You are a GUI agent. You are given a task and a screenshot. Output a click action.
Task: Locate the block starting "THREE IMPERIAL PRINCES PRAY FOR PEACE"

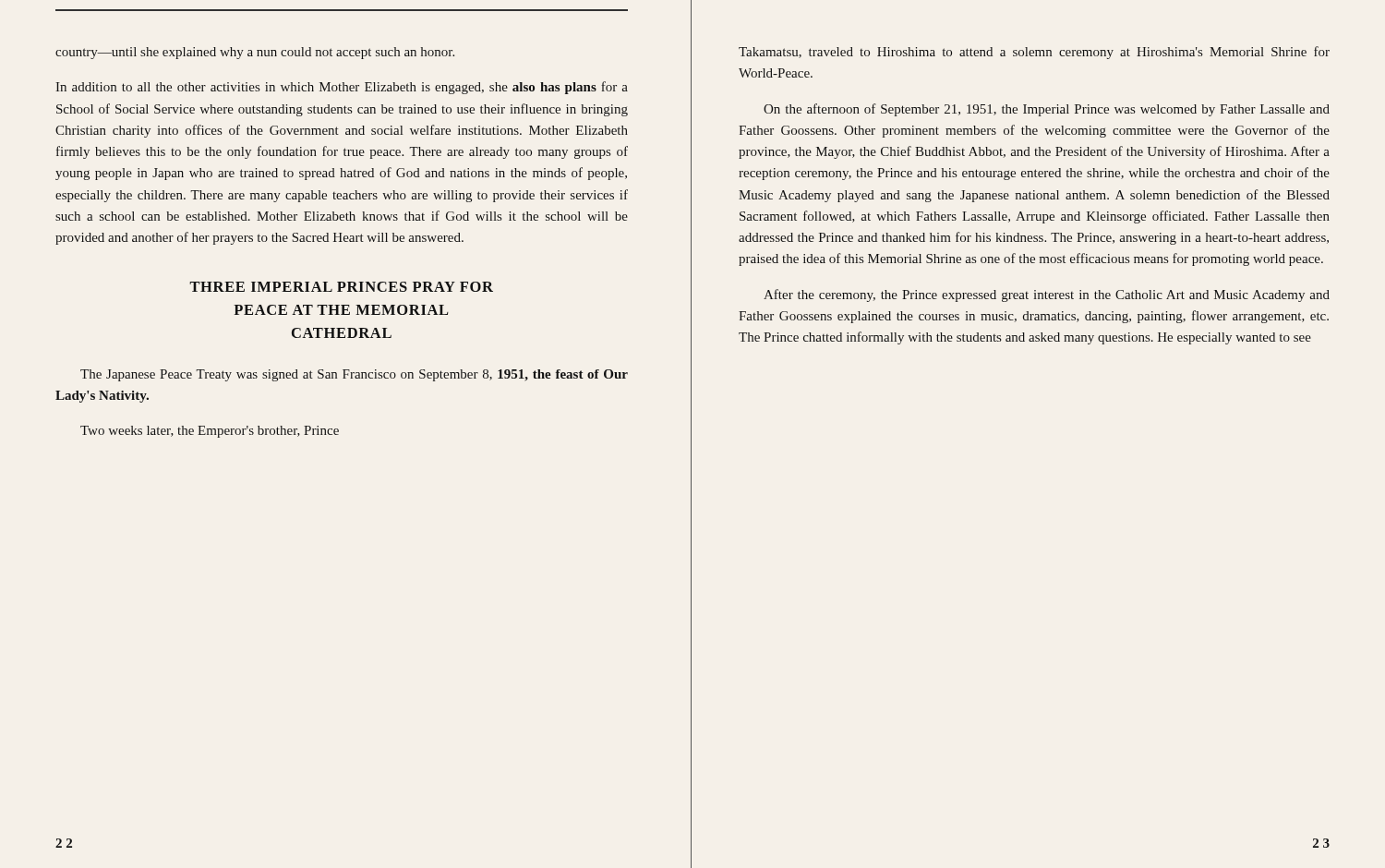tap(342, 311)
